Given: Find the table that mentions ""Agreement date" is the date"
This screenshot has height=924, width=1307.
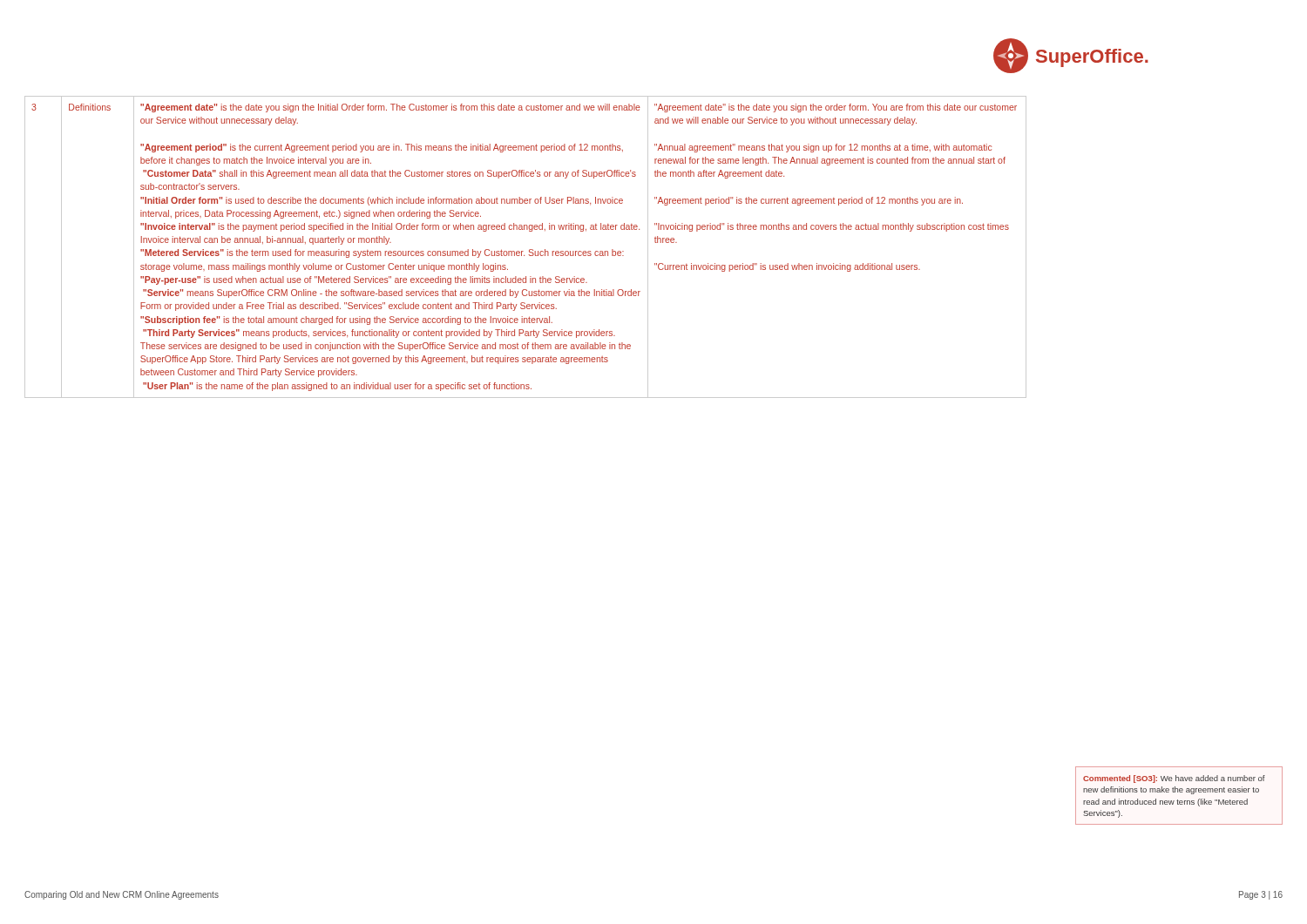Looking at the screenshot, I should coord(525,247).
